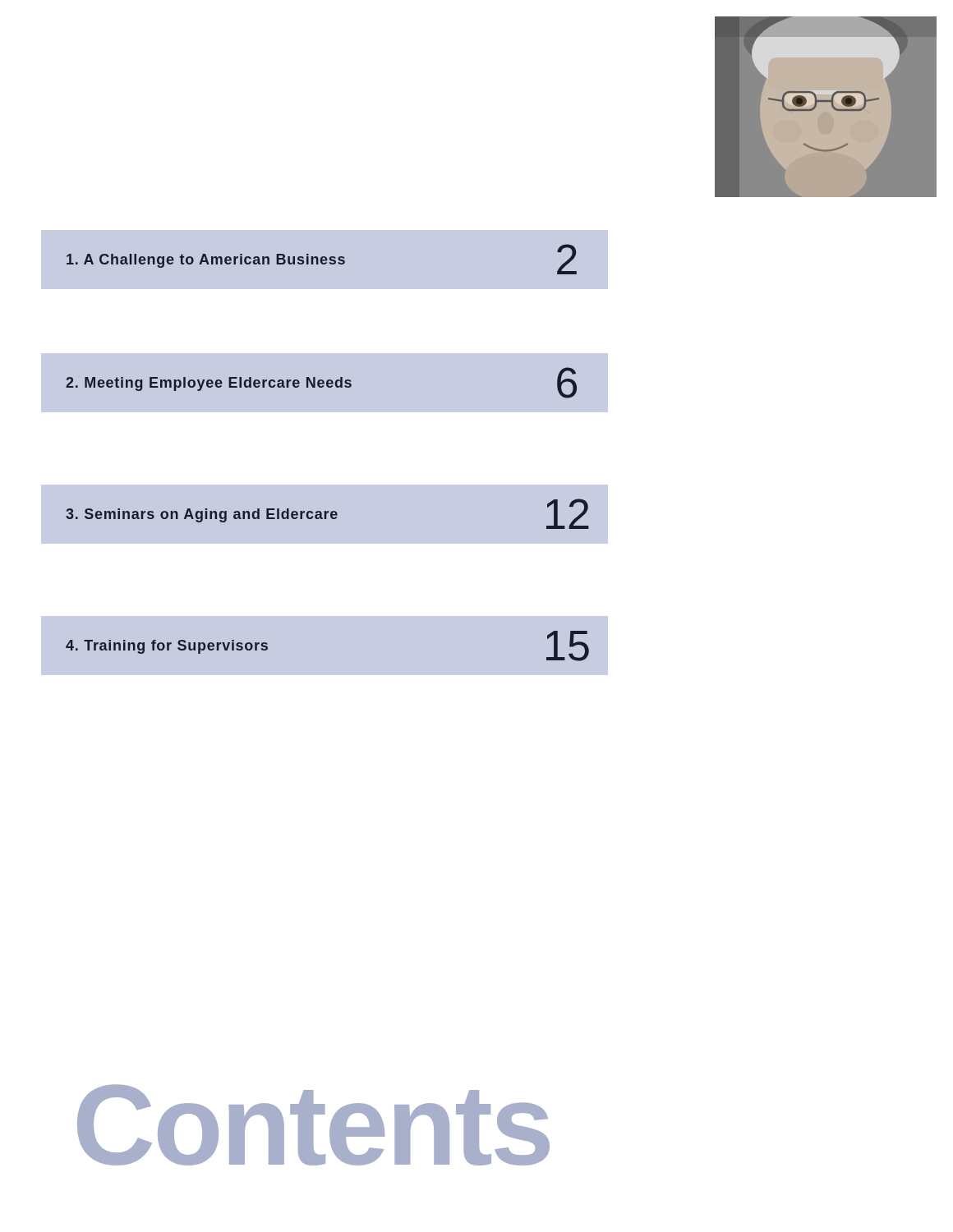Point to the block starting "A Challenge to American Business 2"
Image resolution: width=953 pixels, height=1232 pixels.
click(324, 260)
